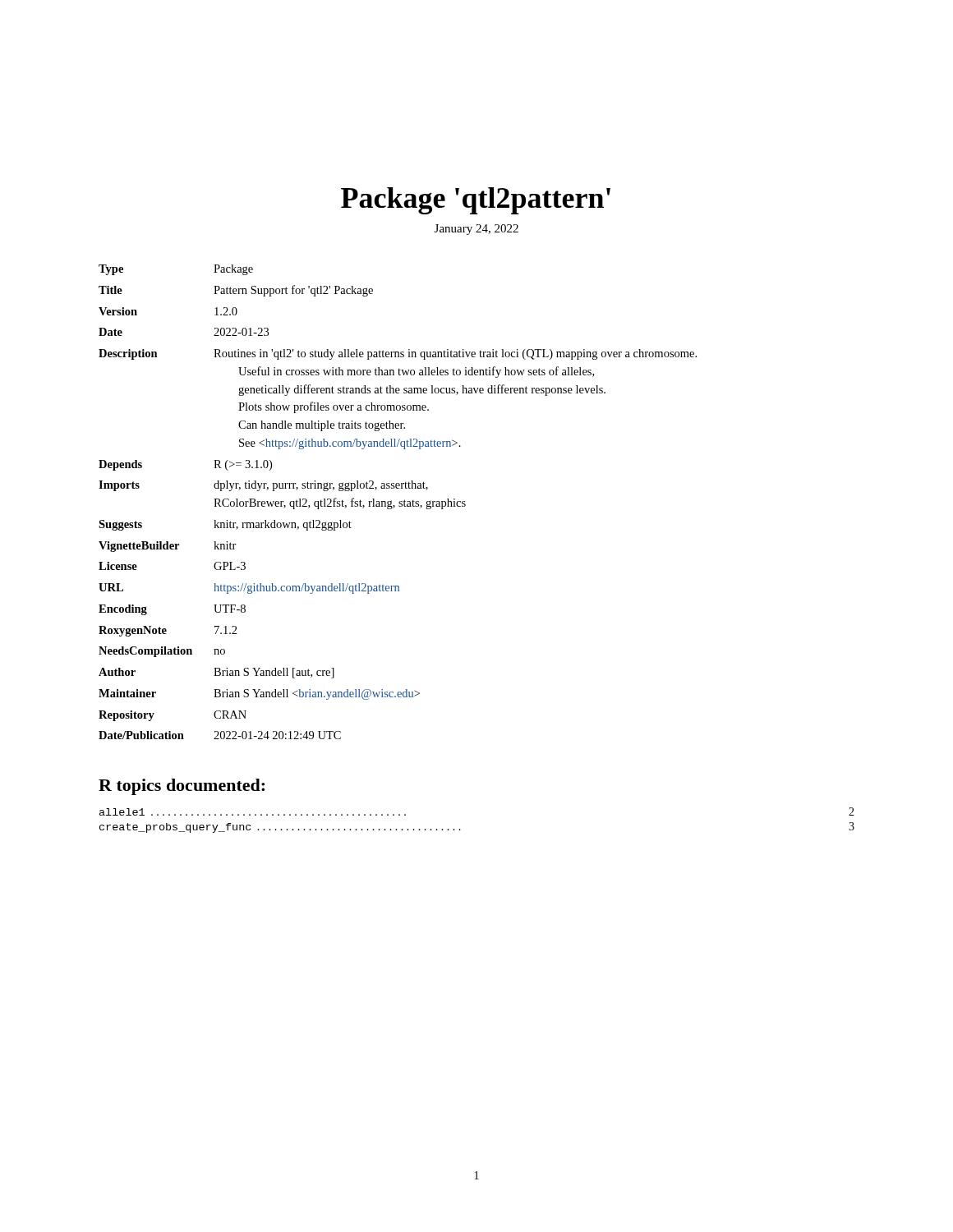Navigate to the region starting "Package 'qtl2pattern'"
Screen dimensions: 1232x953
click(476, 198)
